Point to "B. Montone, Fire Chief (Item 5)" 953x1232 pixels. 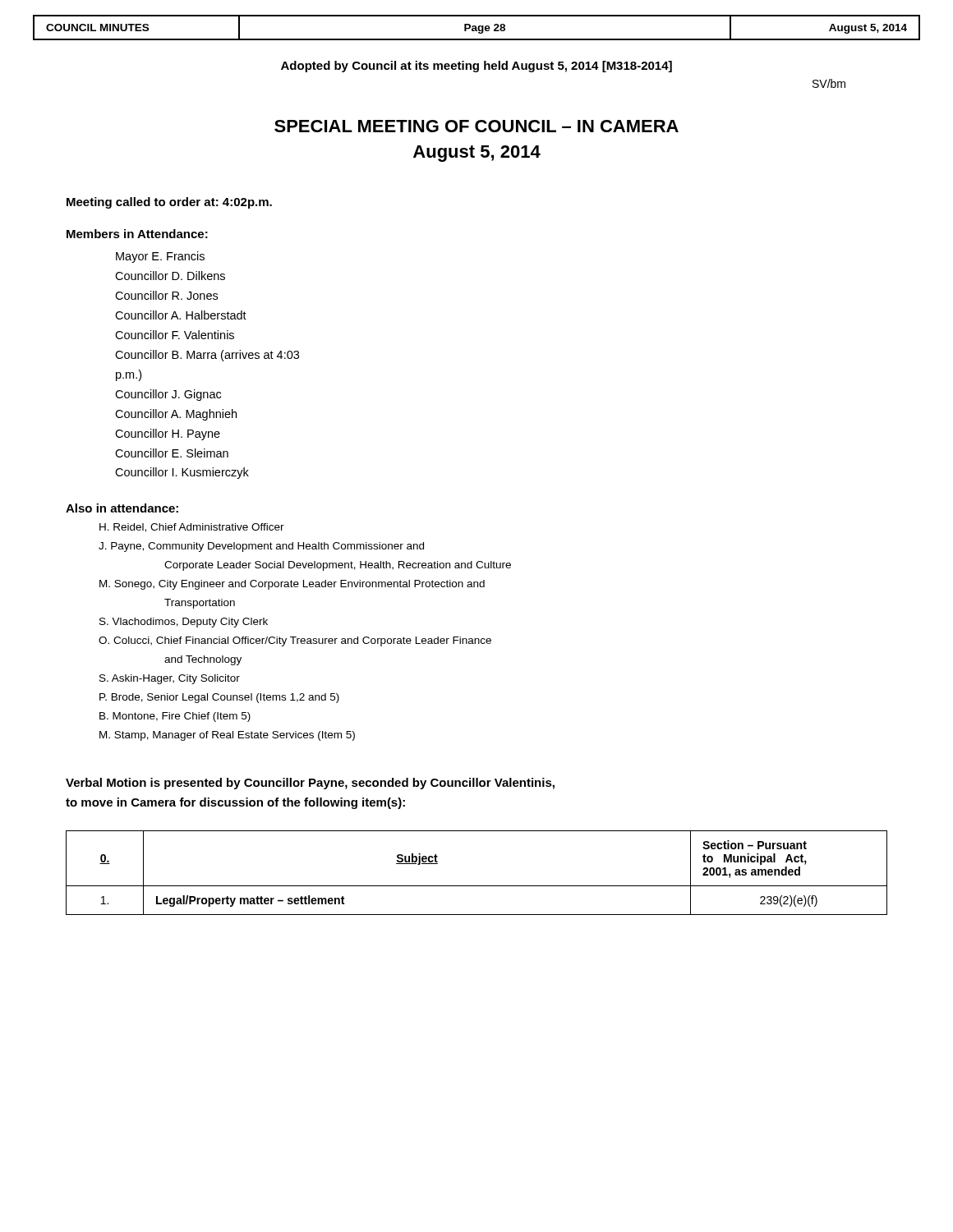(x=175, y=716)
